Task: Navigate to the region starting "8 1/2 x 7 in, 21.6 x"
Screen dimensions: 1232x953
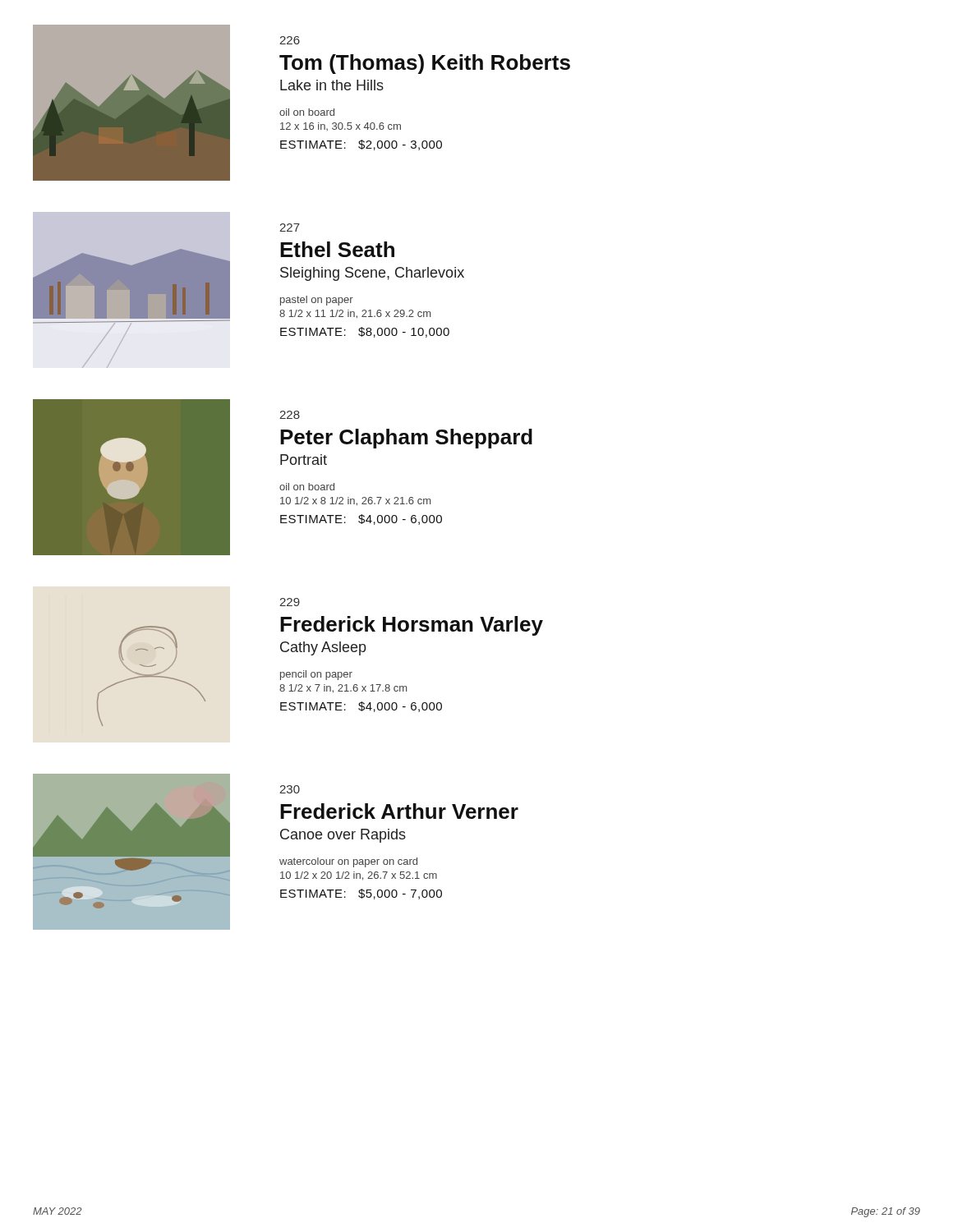Action: 343,688
